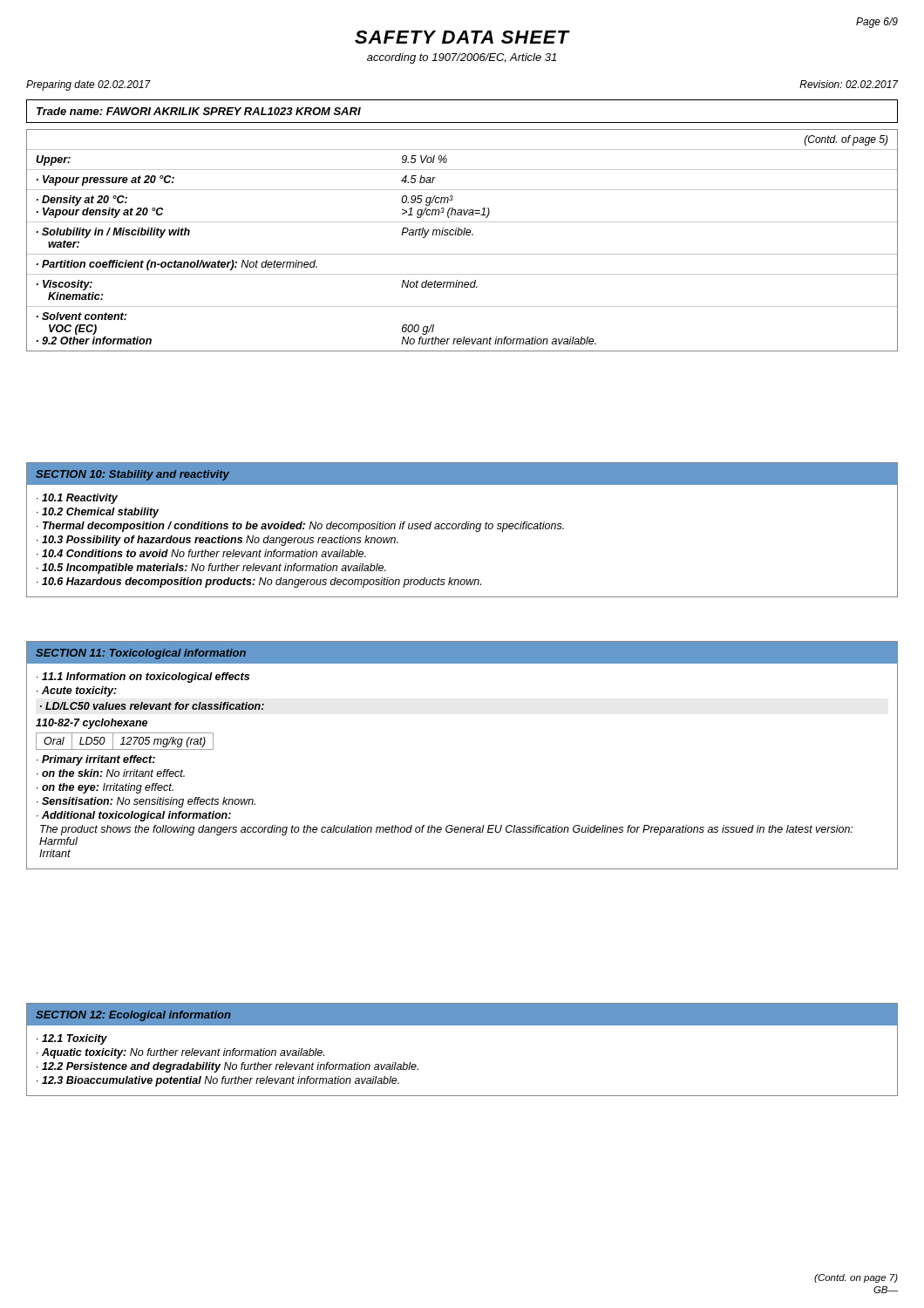The height and width of the screenshot is (1308, 924).
Task: Locate the block starting "· 10.3 Possibility of hazardous reactions No dangerous"
Action: 217,540
